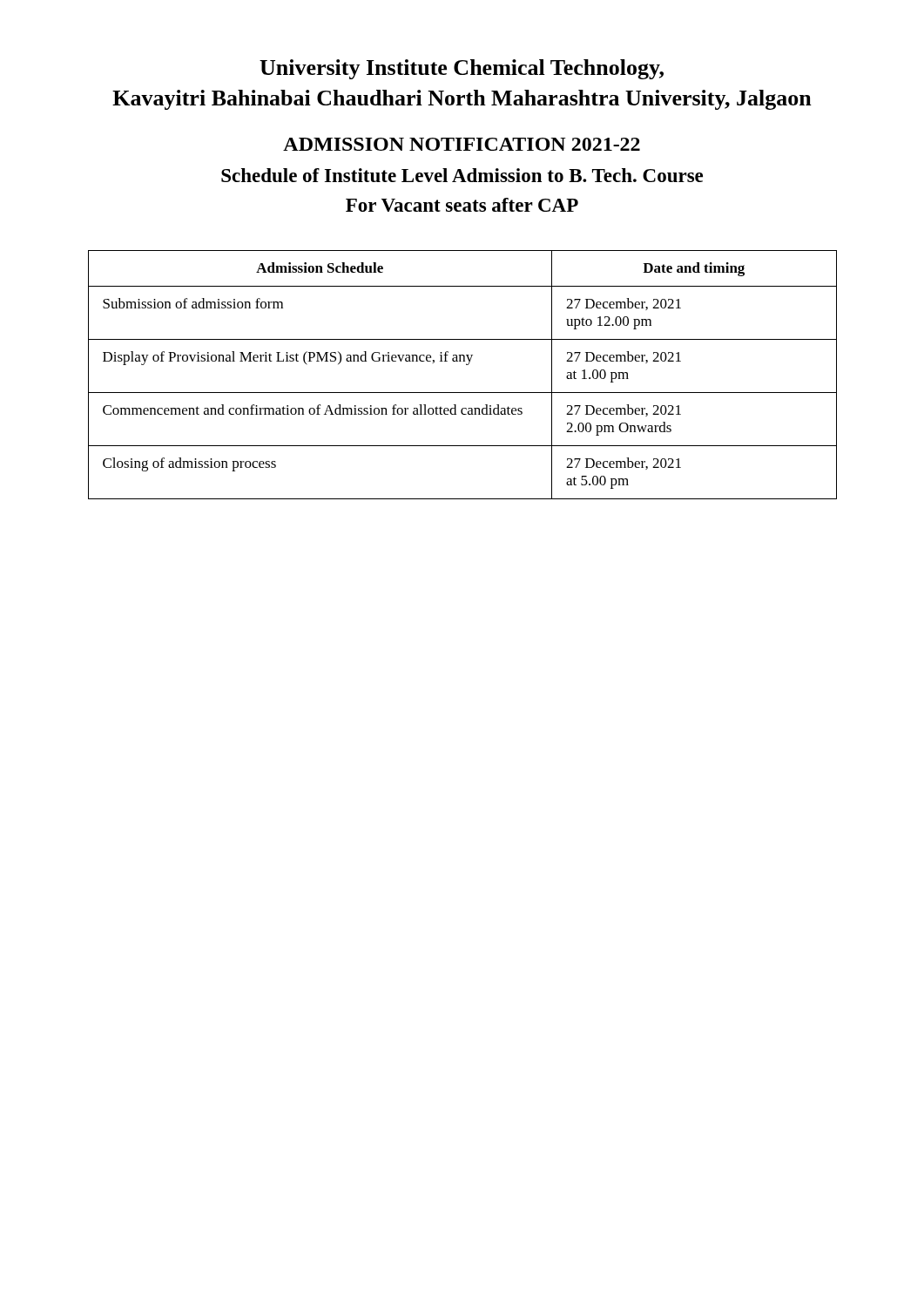Viewport: 924px width, 1307px height.
Task: Select the region starting "For Vacant seats"
Action: click(x=462, y=205)
